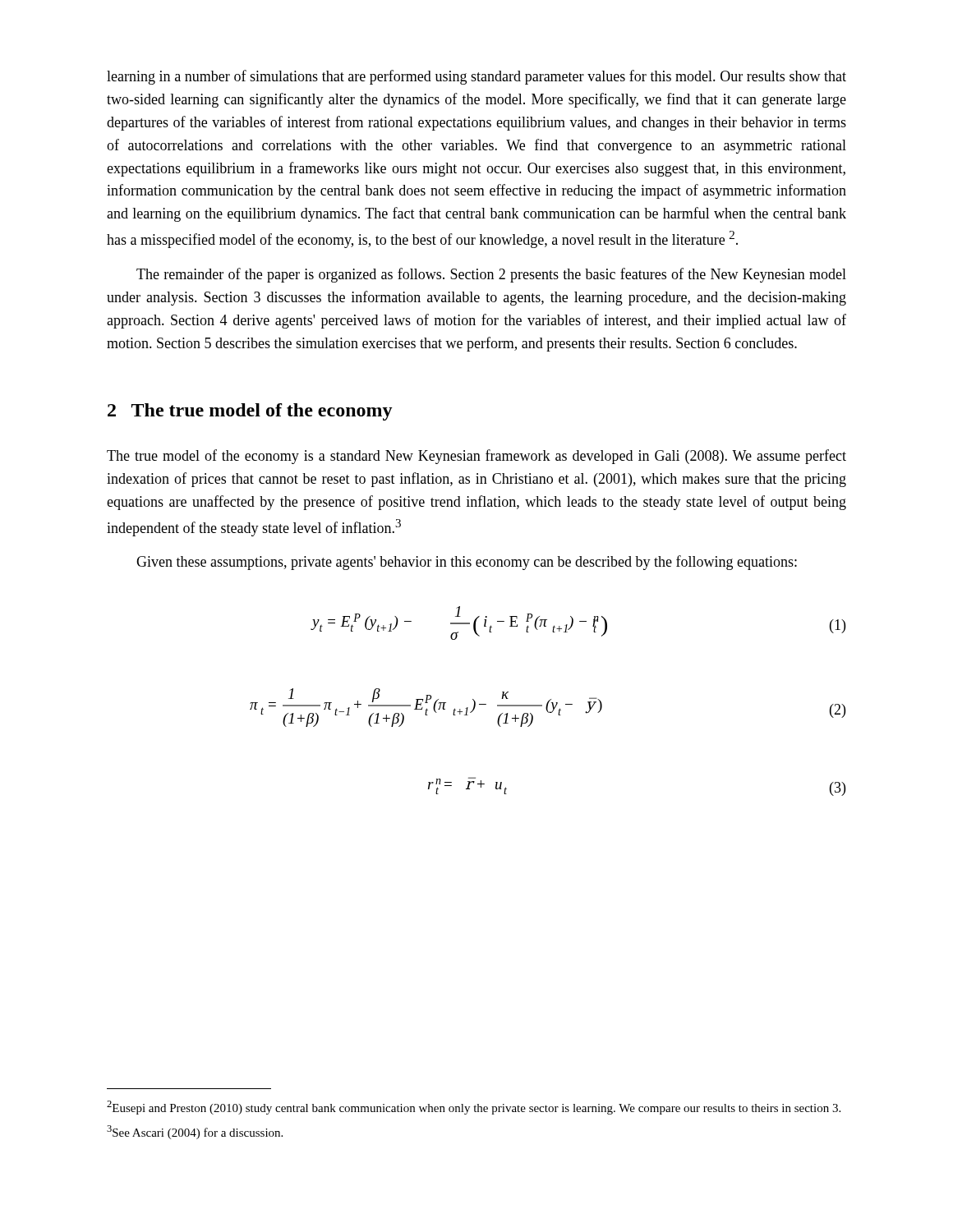Locate the region starting "Given these assumptions, private agents' behavior in this"
The width and height of the screenshot is (953, 1232).
coord(467,562)
